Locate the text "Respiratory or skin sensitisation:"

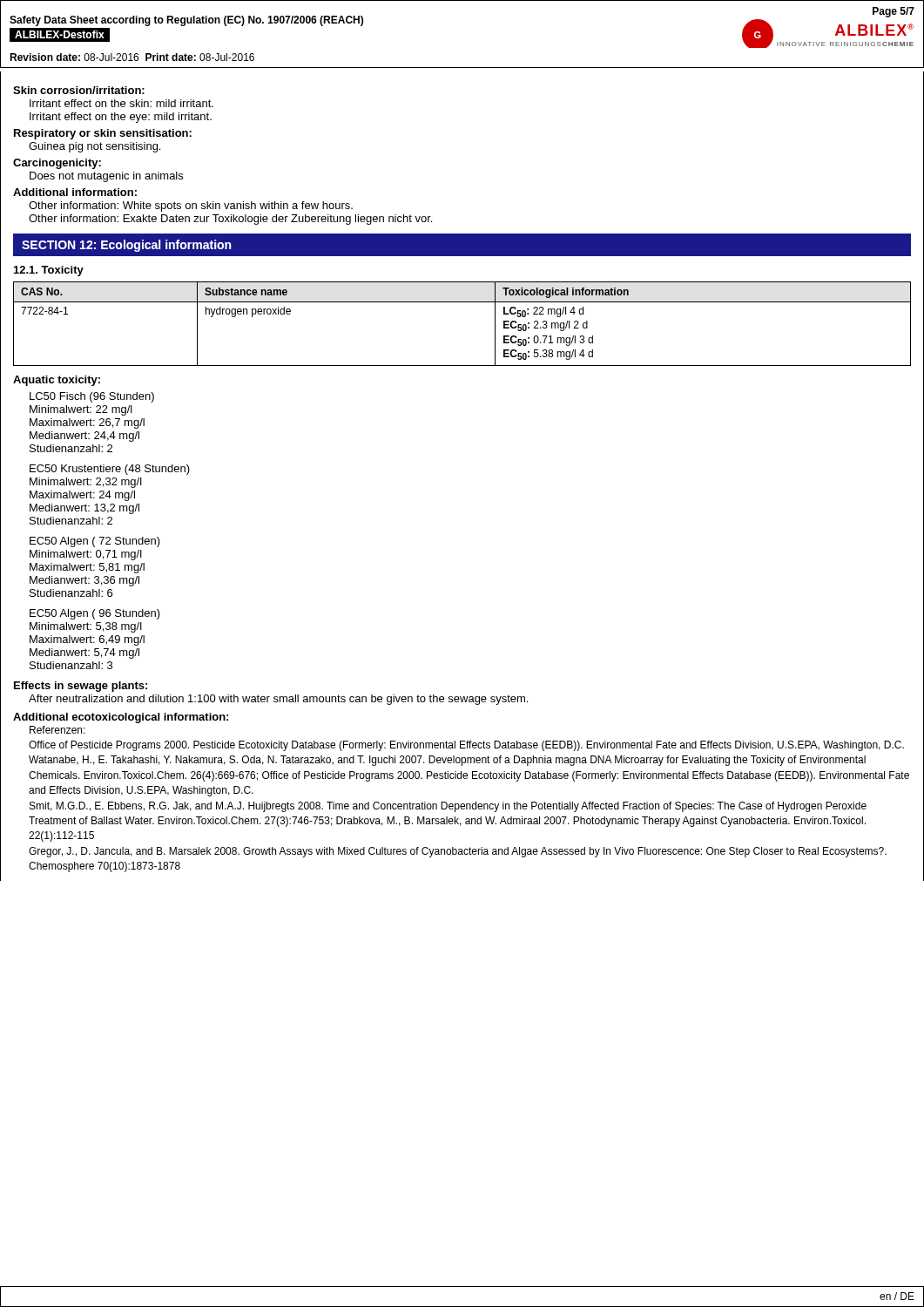pos(103,133)
